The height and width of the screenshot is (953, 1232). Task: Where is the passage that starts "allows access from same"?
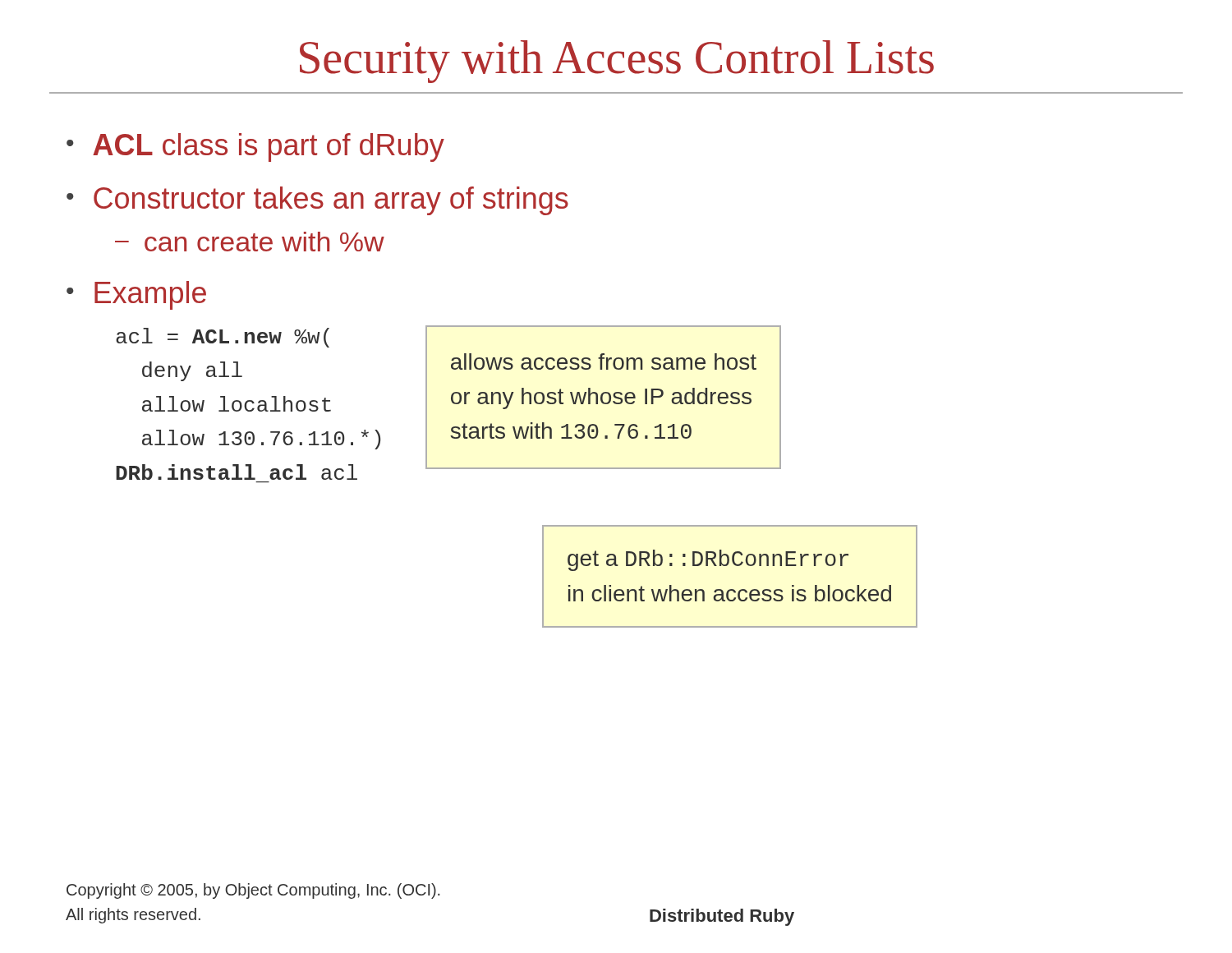[x=603, y=397]
